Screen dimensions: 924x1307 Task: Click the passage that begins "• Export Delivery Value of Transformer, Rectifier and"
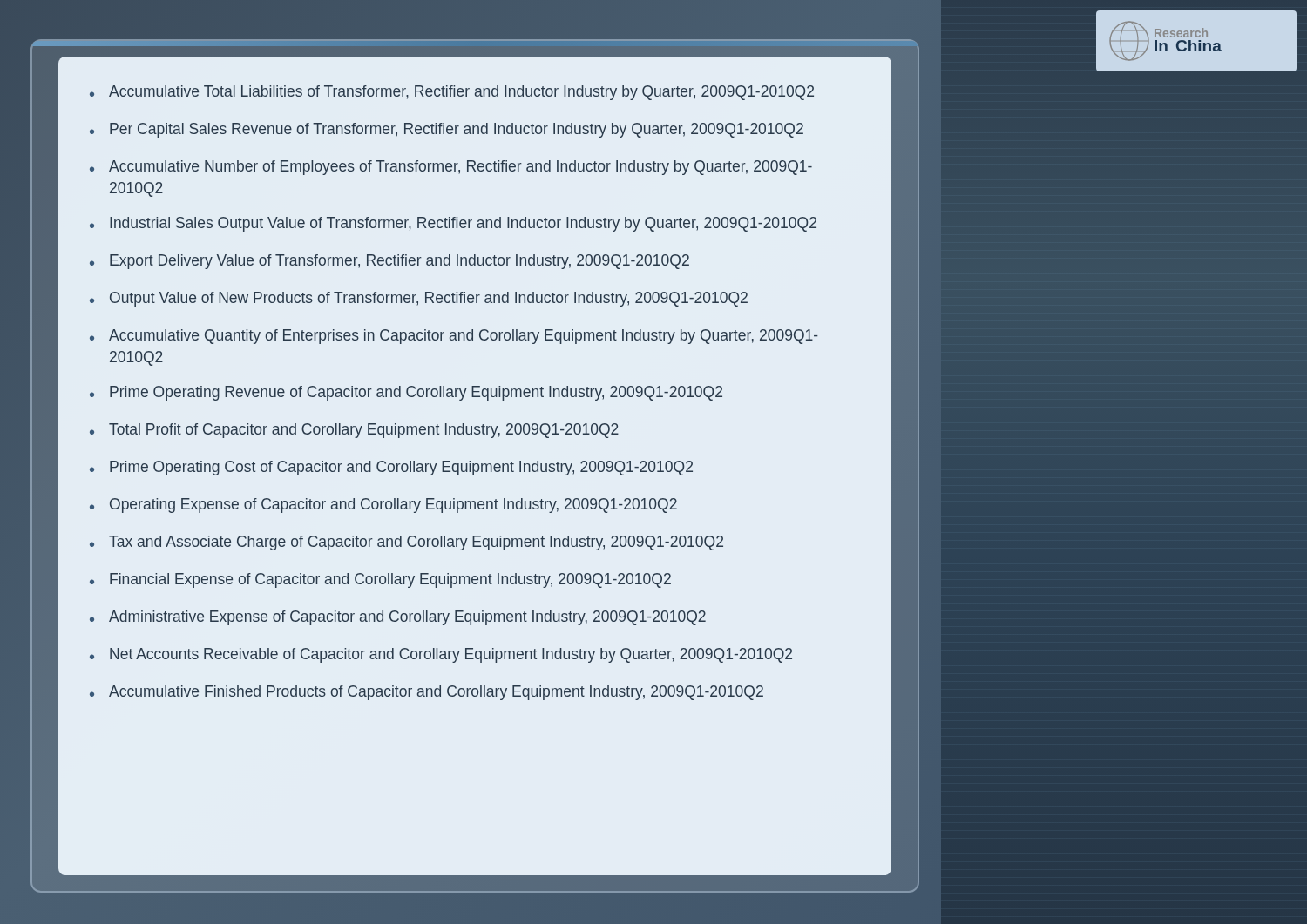pos(389,262)
